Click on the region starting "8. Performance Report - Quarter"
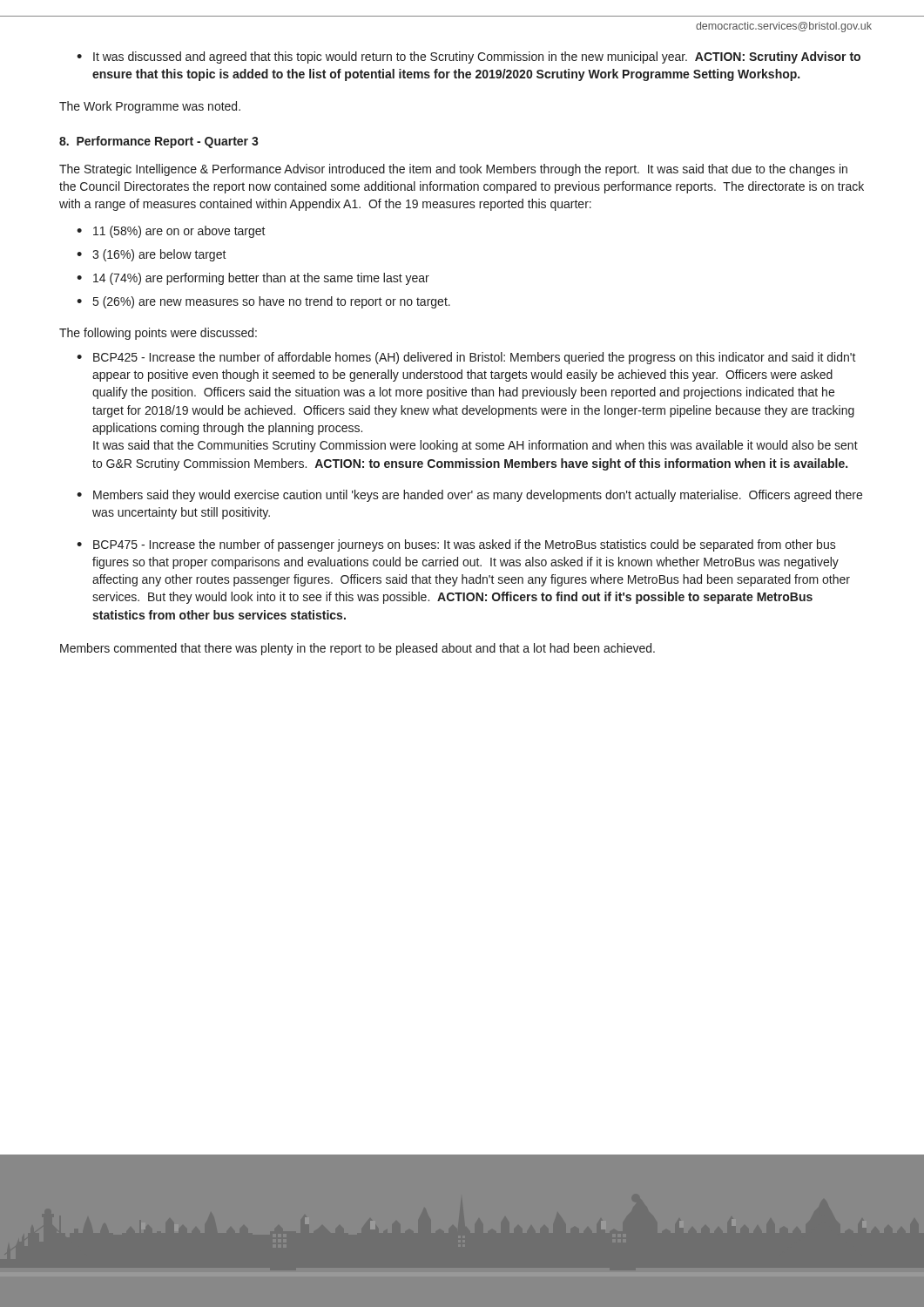924x1307 pixels. pyautogui.click(x=159, y=141)
